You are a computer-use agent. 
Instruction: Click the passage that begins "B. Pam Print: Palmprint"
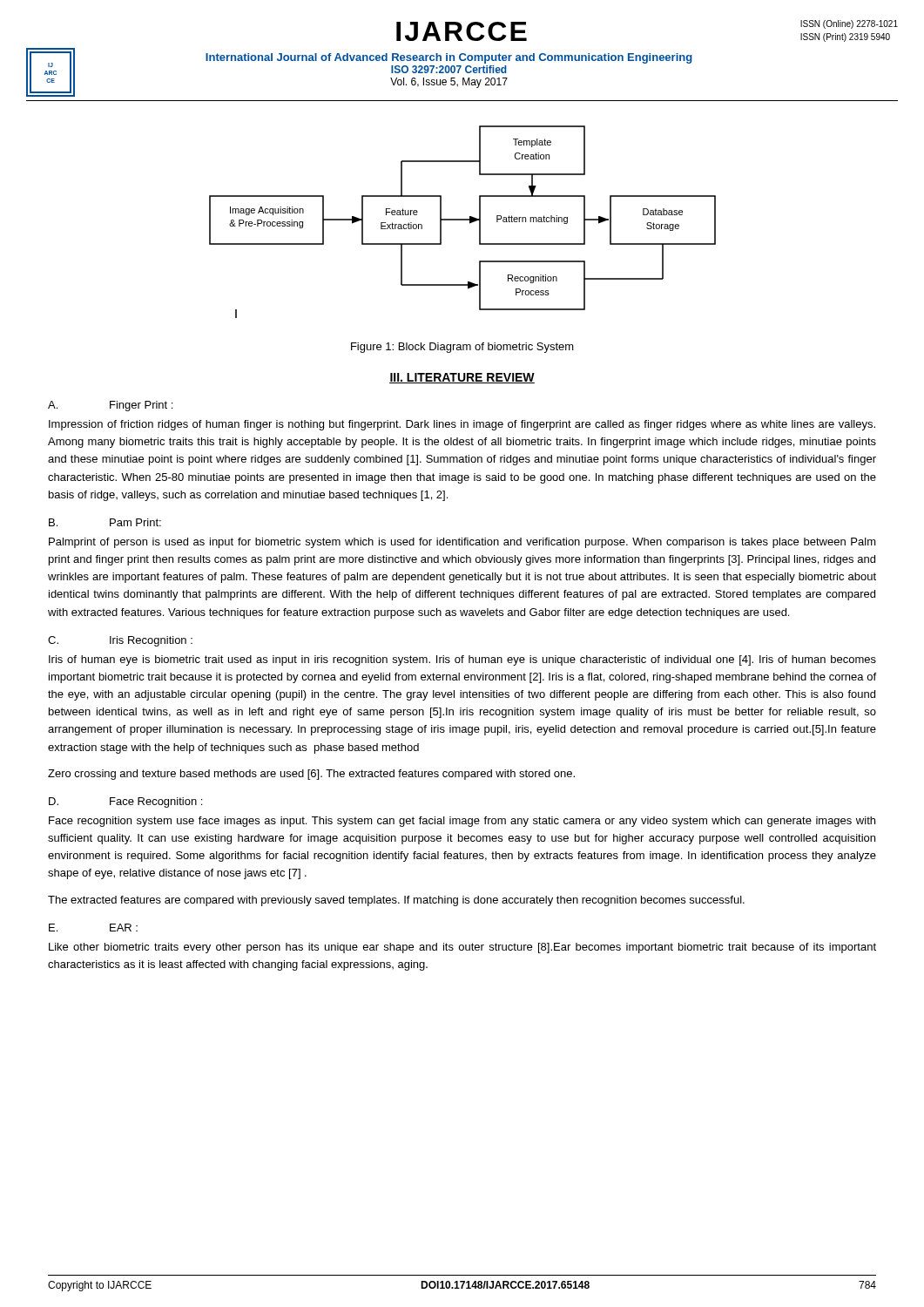pyautogui.click(x=462, y=567)
